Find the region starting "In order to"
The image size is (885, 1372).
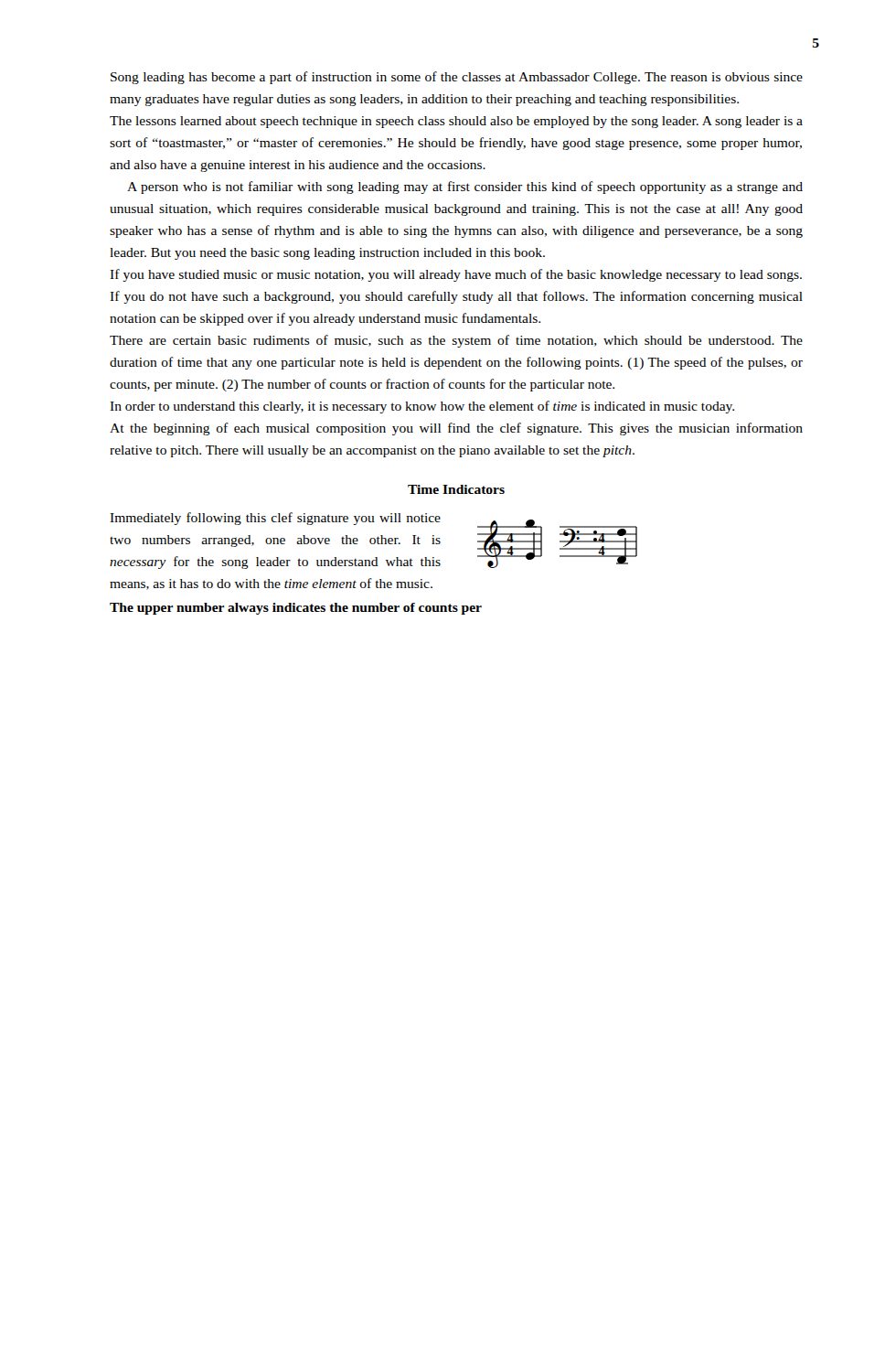(x=456, y=406)
